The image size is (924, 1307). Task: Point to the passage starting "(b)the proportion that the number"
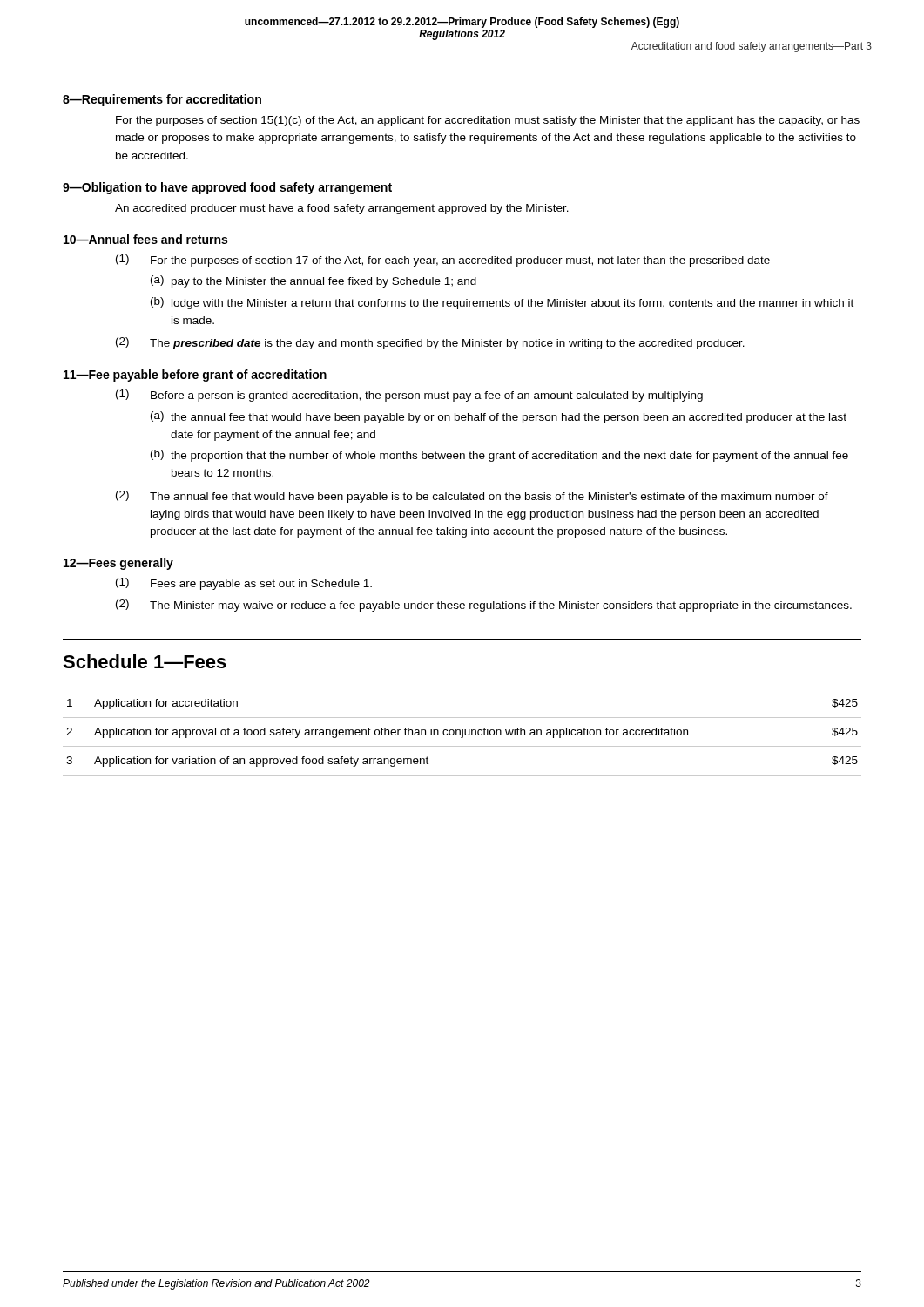[503, 465]
